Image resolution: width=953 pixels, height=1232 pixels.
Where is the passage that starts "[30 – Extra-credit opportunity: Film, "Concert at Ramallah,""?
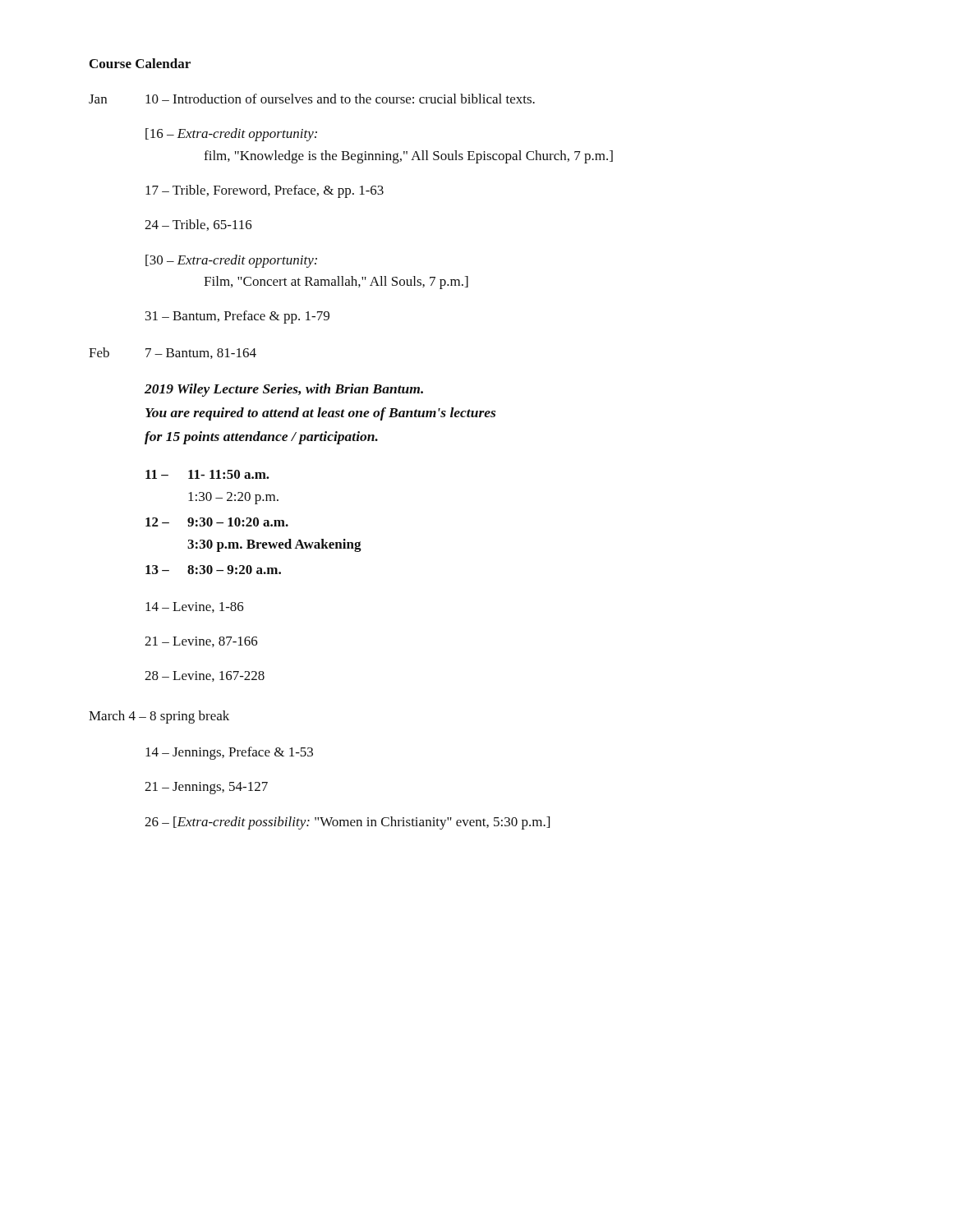[307, 272]
